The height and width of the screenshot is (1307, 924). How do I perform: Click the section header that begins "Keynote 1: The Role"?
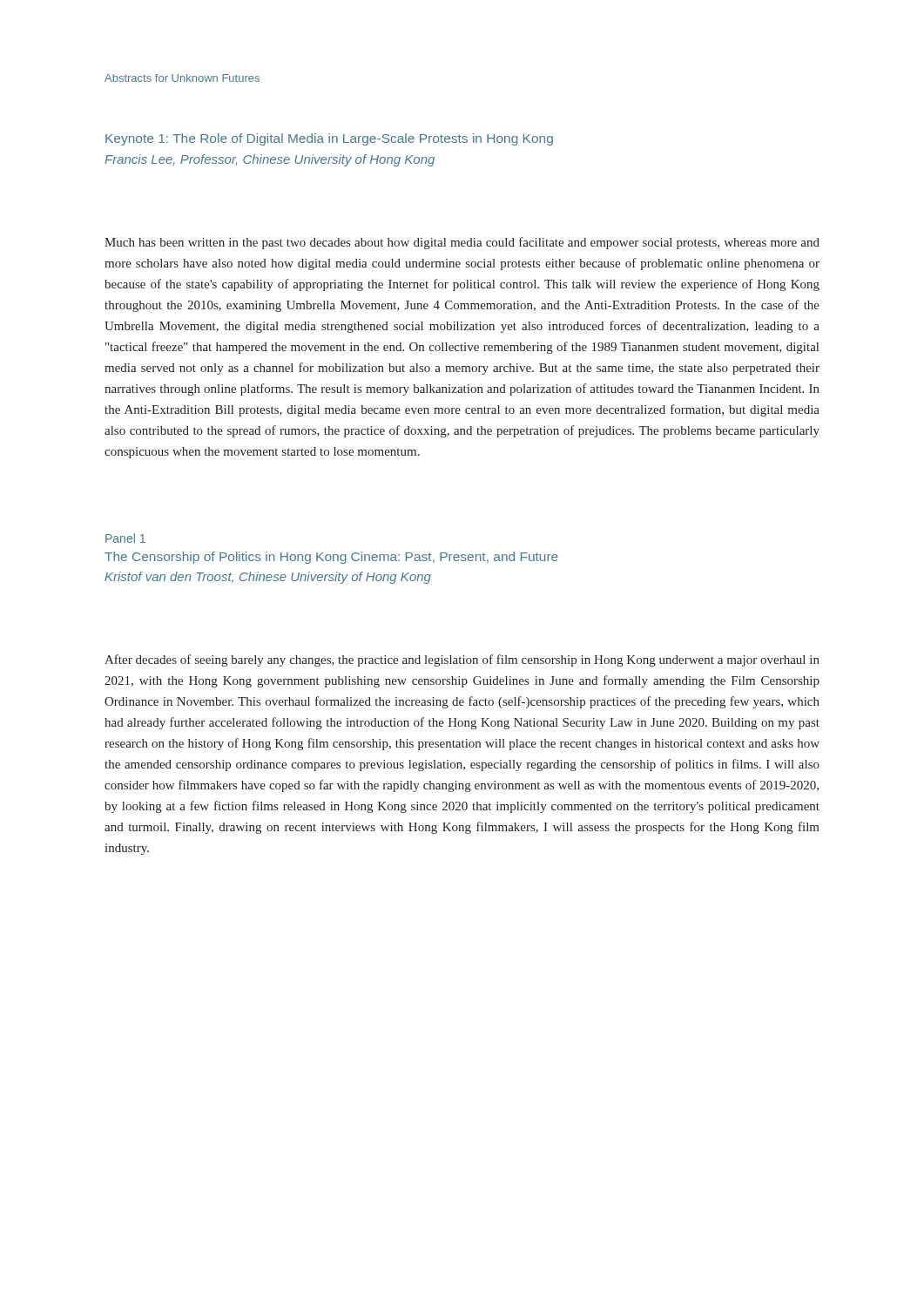point(462,148)
